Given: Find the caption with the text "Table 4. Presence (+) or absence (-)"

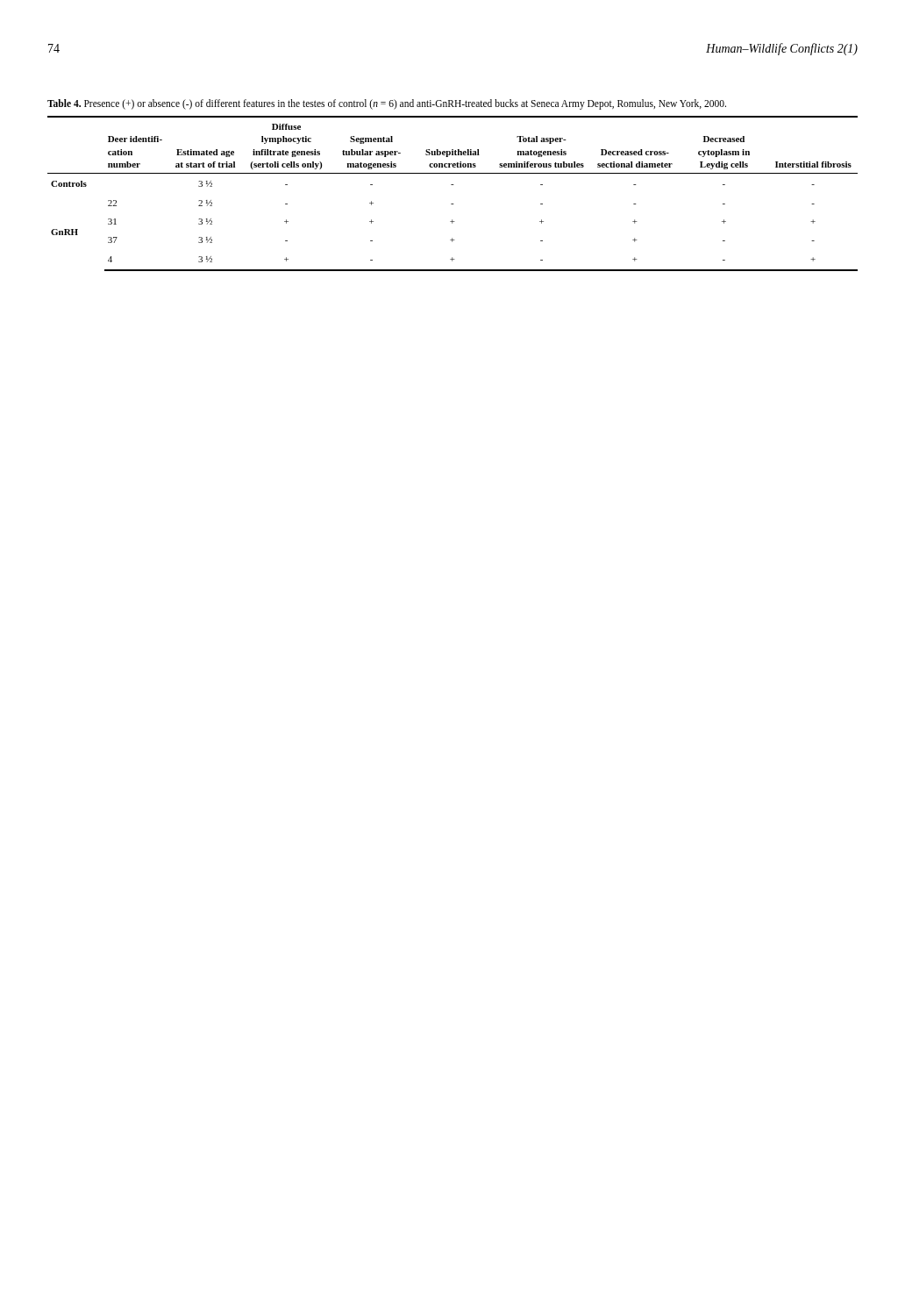Looking at the screenshot, I should [387, 104].
